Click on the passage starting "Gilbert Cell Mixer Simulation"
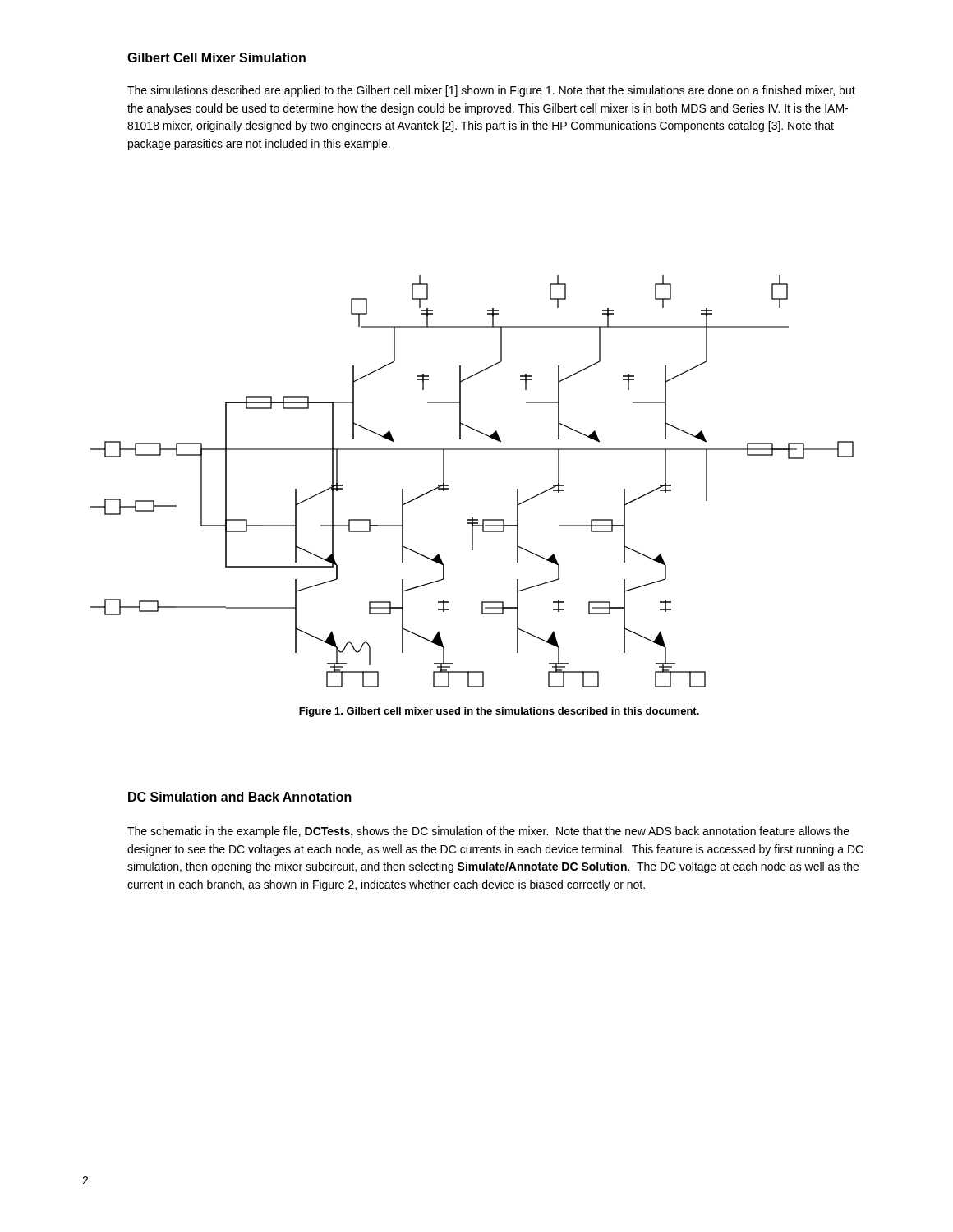The width and height of the screenshot is (953, 1232). pyautogui.click(x=217, y=58)
